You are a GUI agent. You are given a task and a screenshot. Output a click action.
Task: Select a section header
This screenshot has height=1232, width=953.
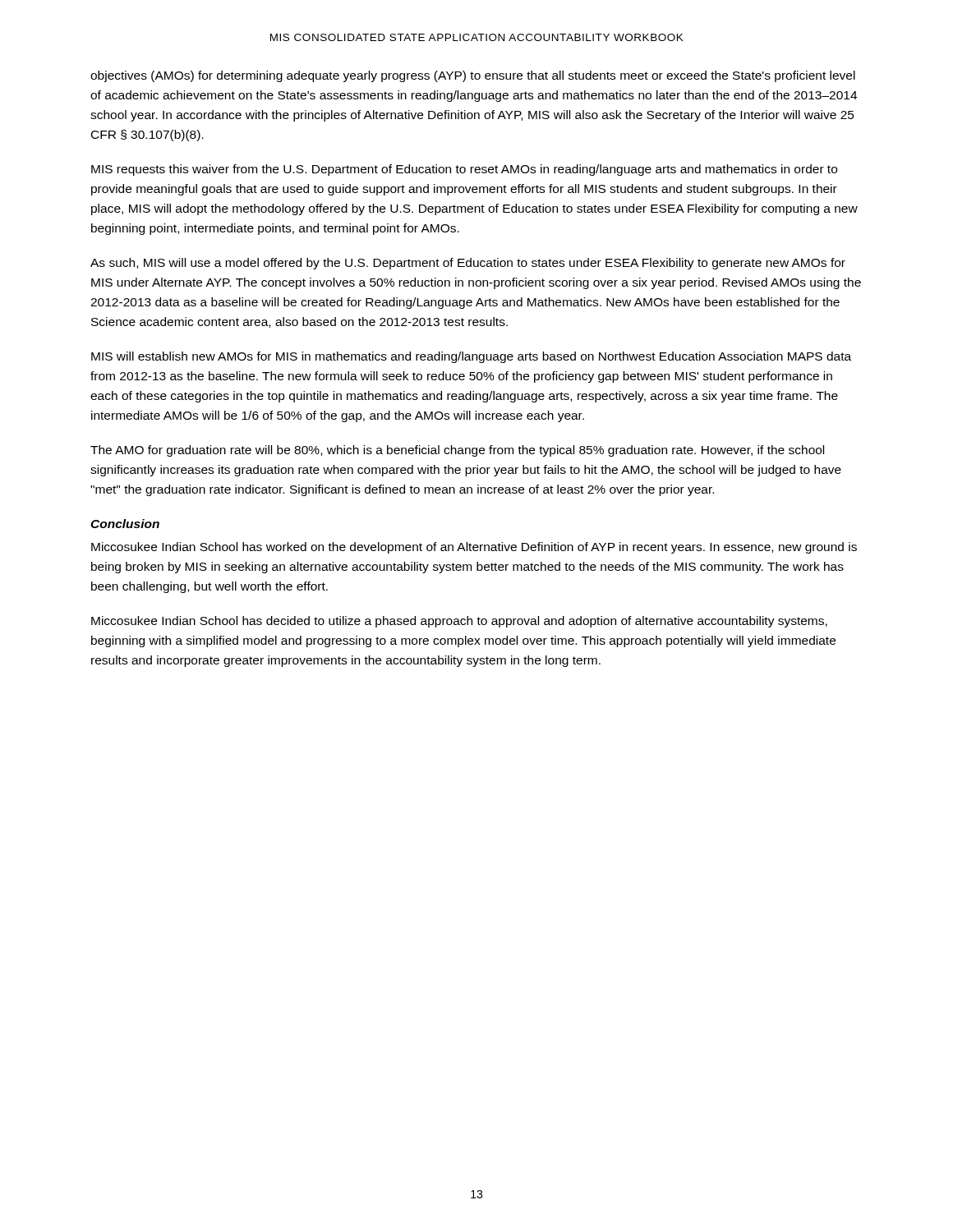(x=125, y=524)
